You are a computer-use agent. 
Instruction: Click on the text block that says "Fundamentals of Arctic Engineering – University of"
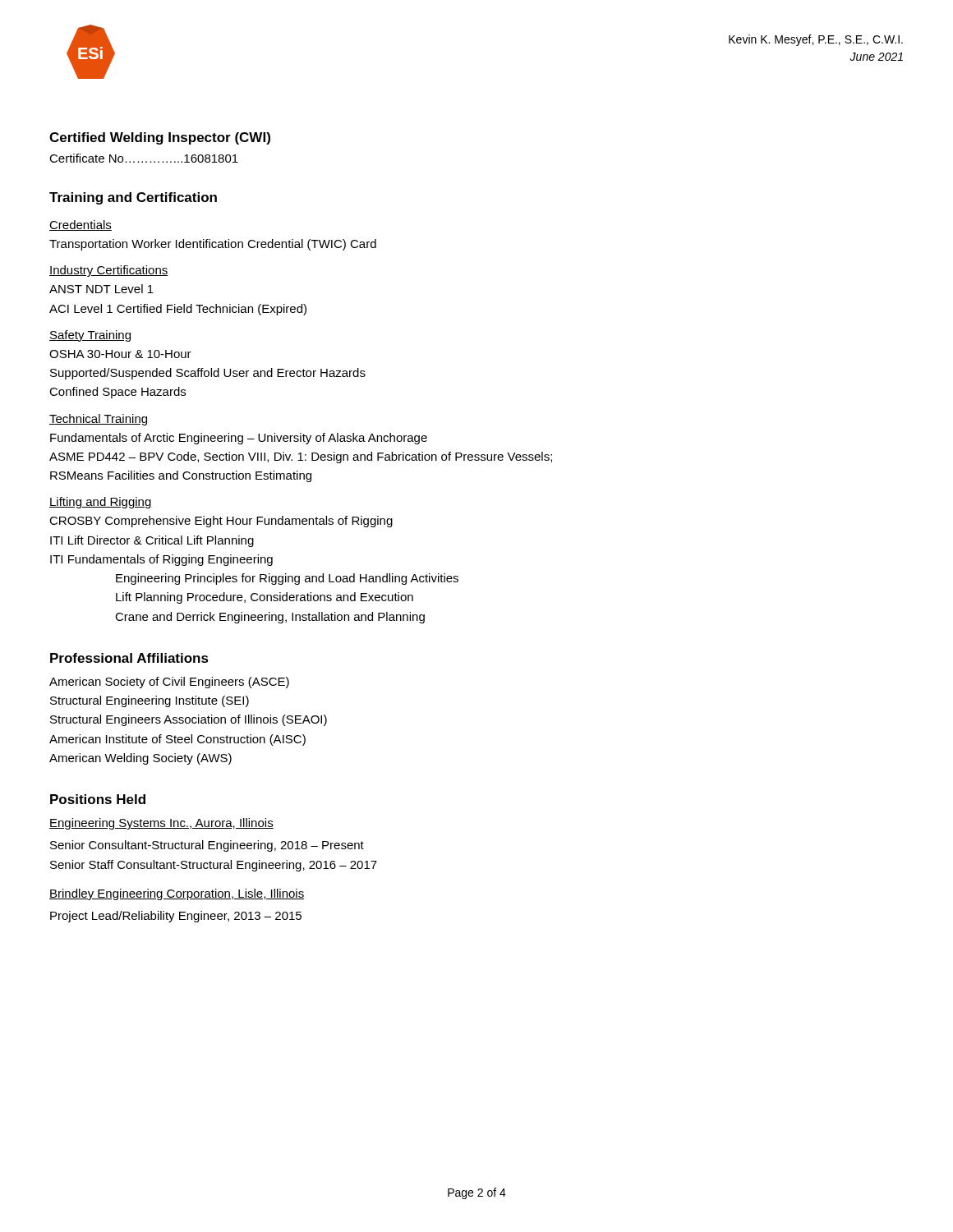301,456
